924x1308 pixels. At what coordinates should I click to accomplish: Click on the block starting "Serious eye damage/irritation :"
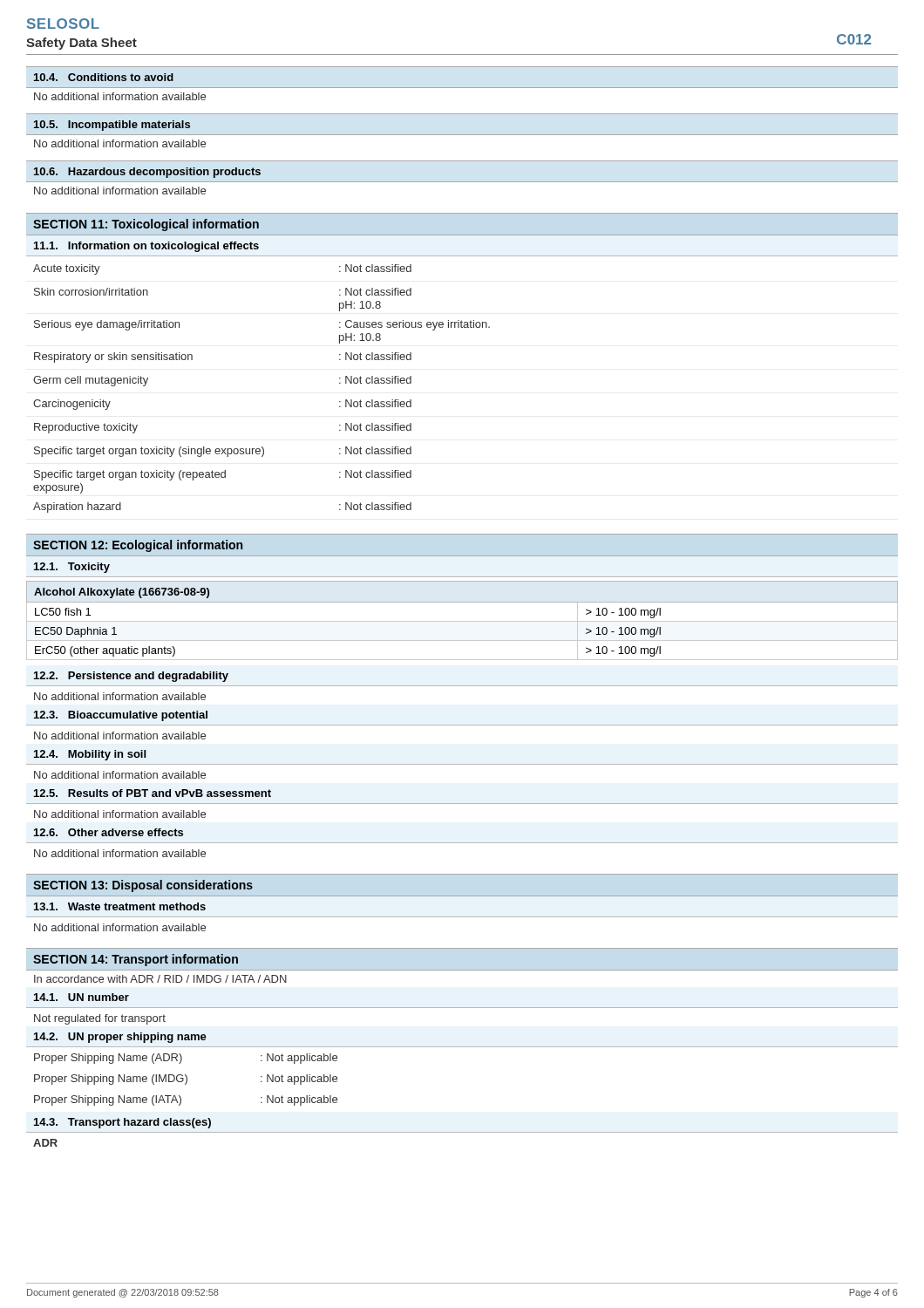tap(462, 330)
